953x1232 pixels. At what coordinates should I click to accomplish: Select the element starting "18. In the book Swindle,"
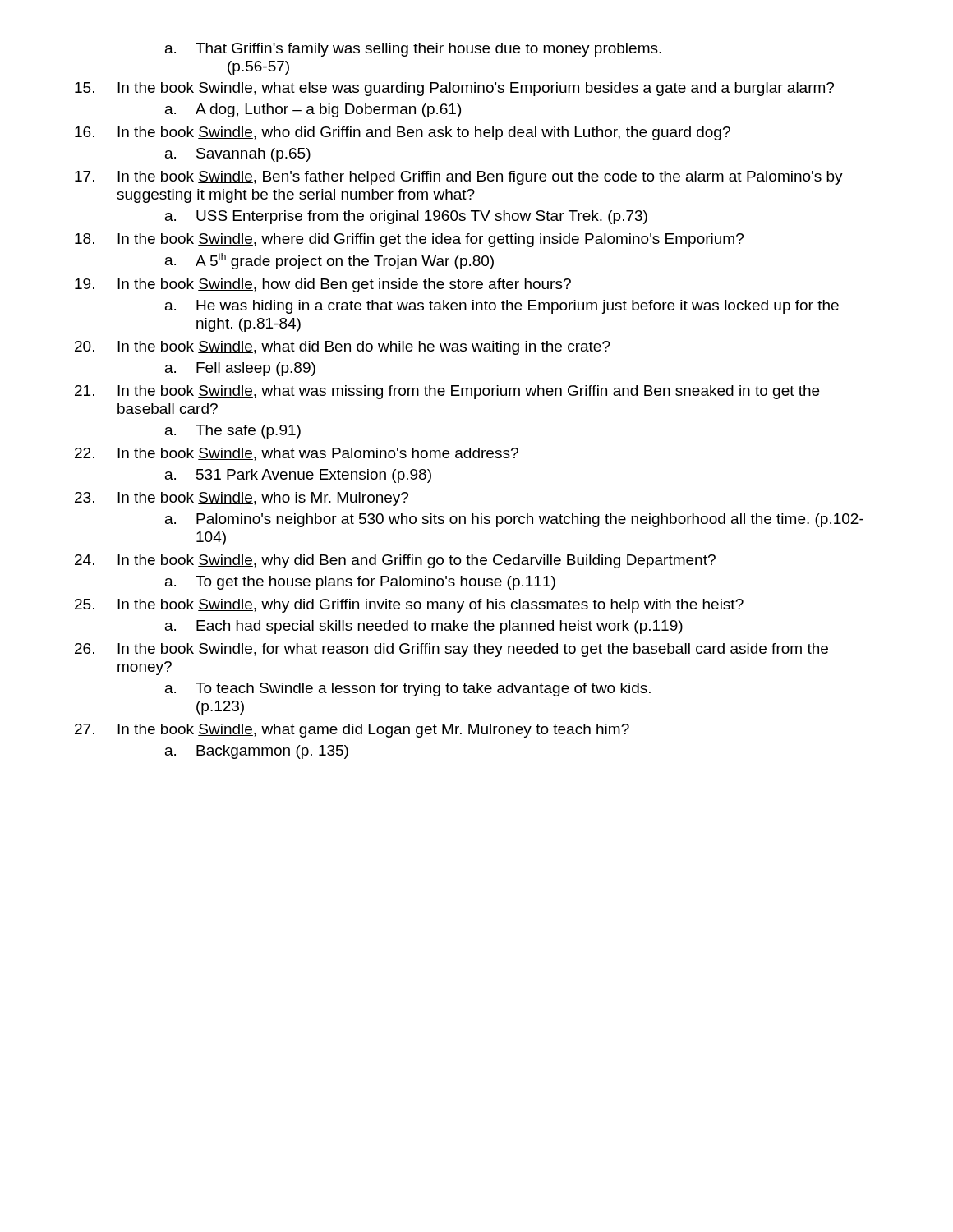pos(409,239)
